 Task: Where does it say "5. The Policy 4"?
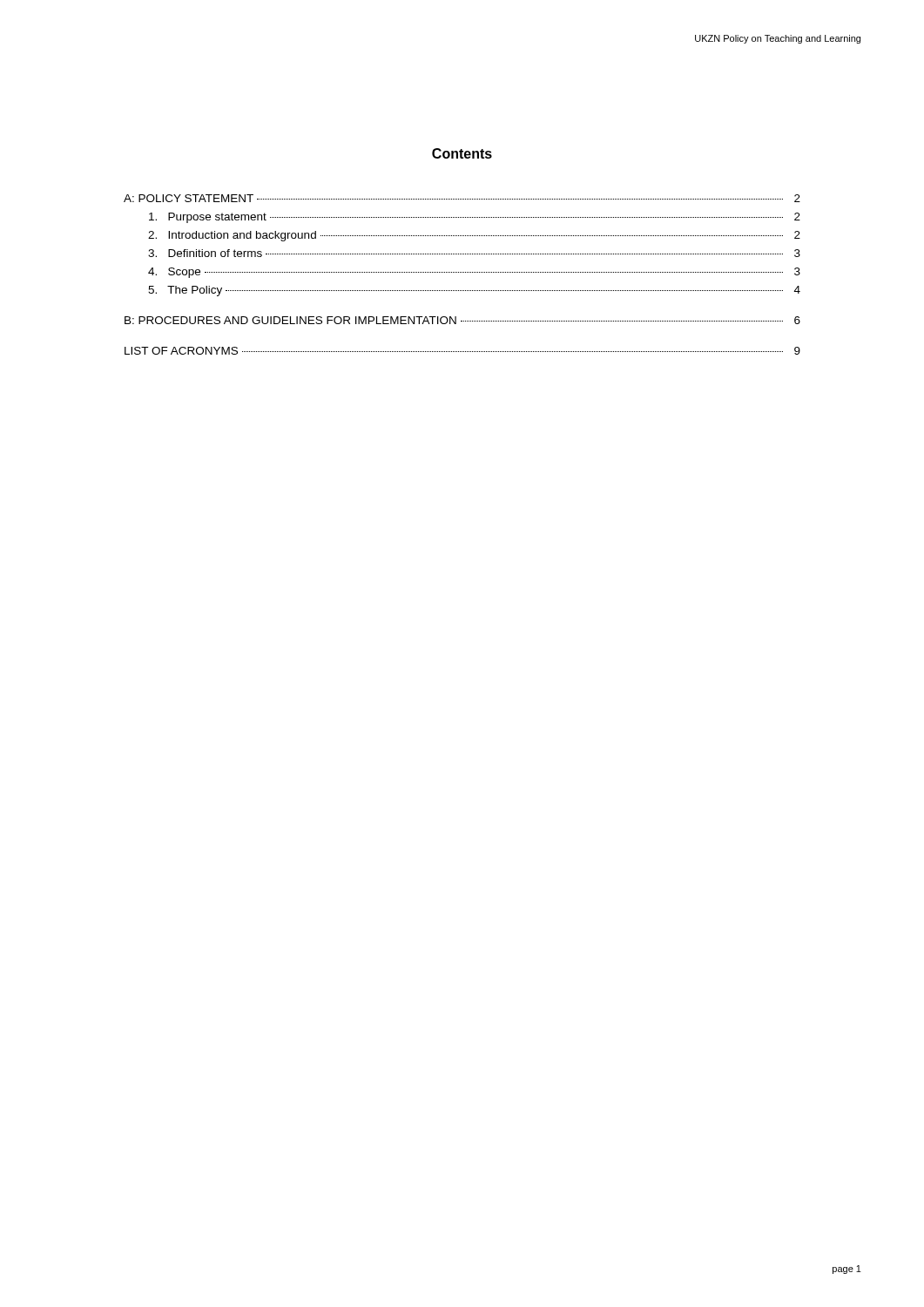[474, 290]
